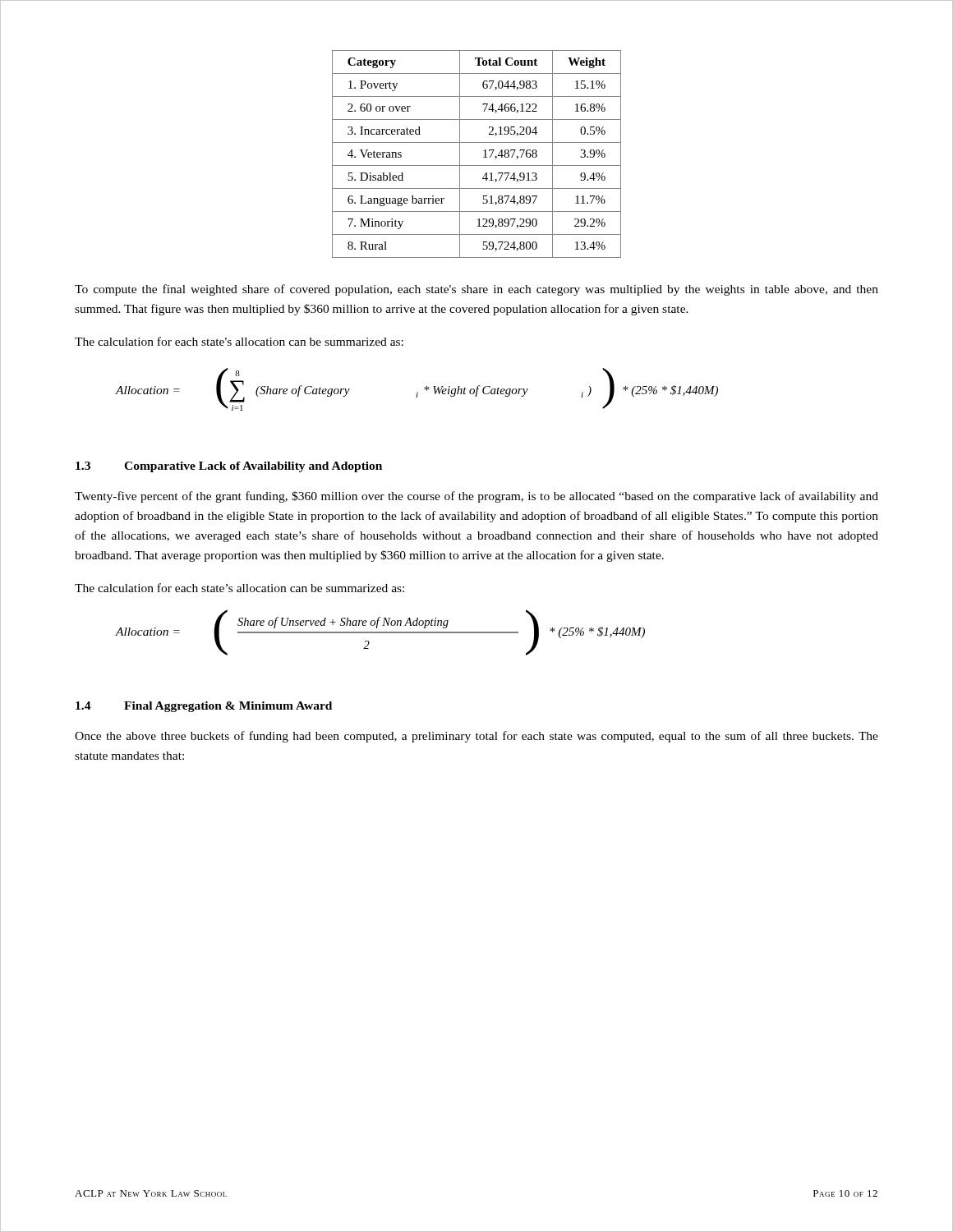Point to the passage starting "To compute the final"
This screenshot has height=1232, width=953.
[476, 299]
